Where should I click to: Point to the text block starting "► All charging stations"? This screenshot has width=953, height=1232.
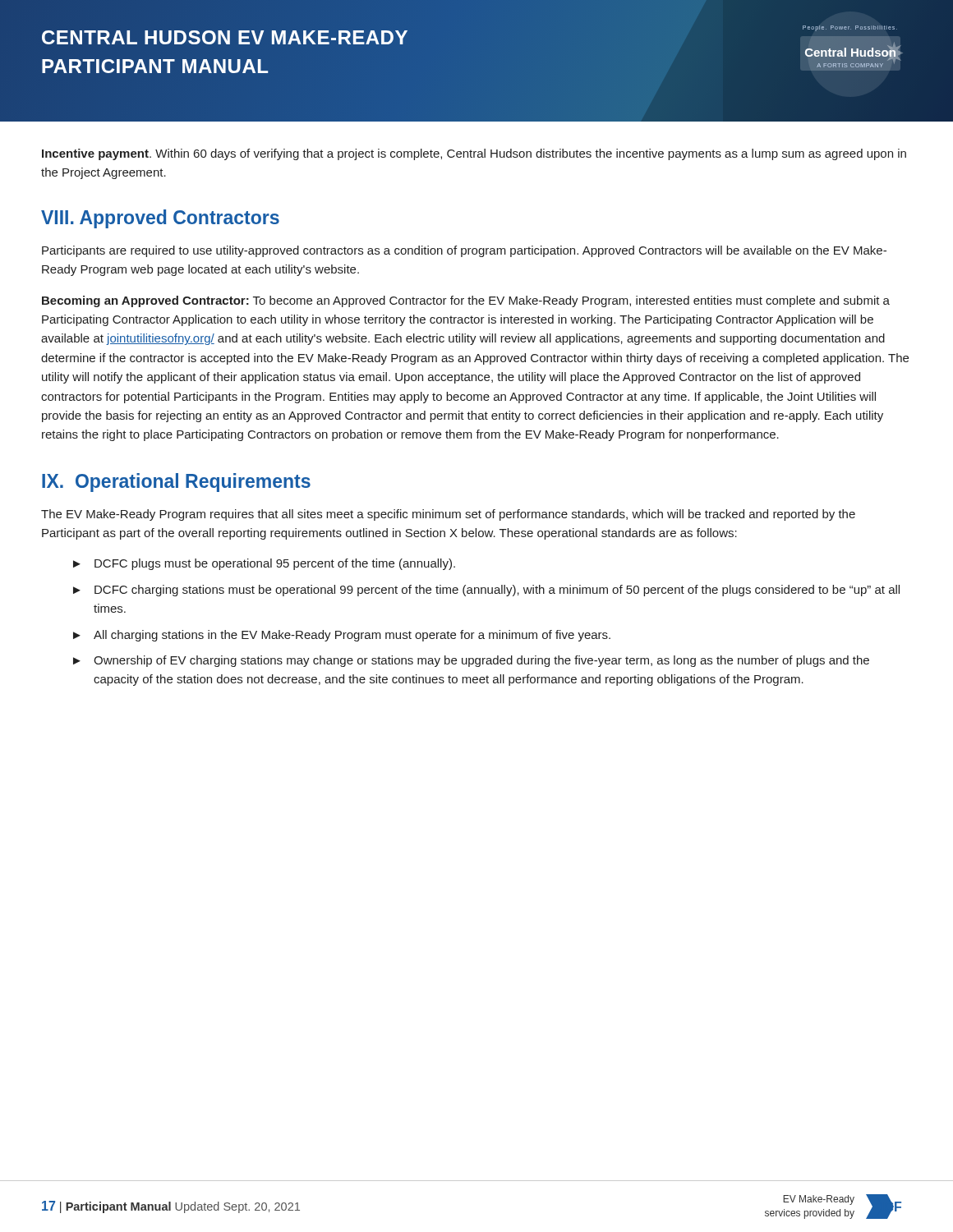(x=341, y=634)
